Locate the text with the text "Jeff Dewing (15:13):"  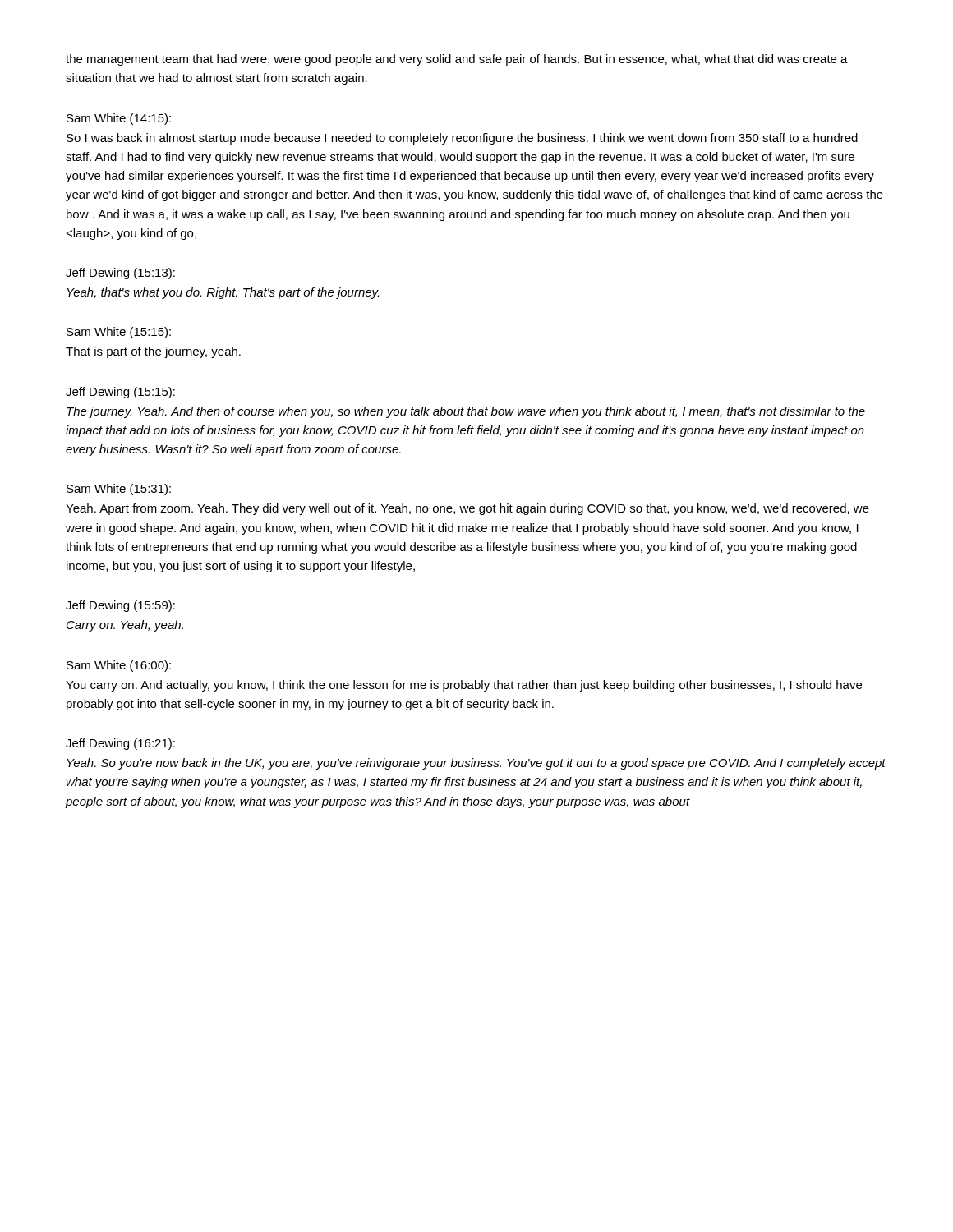[120, 274]
